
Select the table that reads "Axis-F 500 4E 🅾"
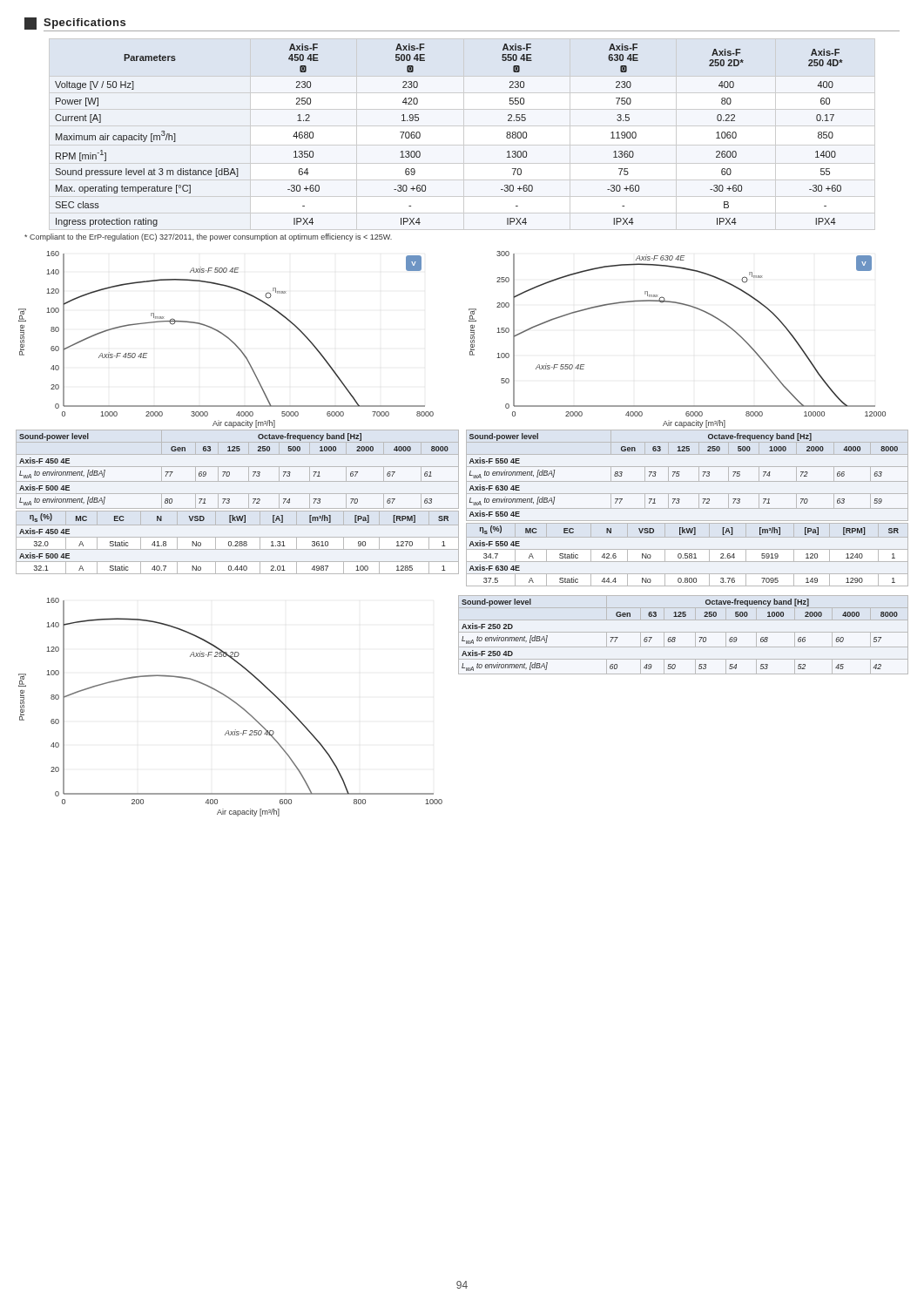click(x=462, y=134)
